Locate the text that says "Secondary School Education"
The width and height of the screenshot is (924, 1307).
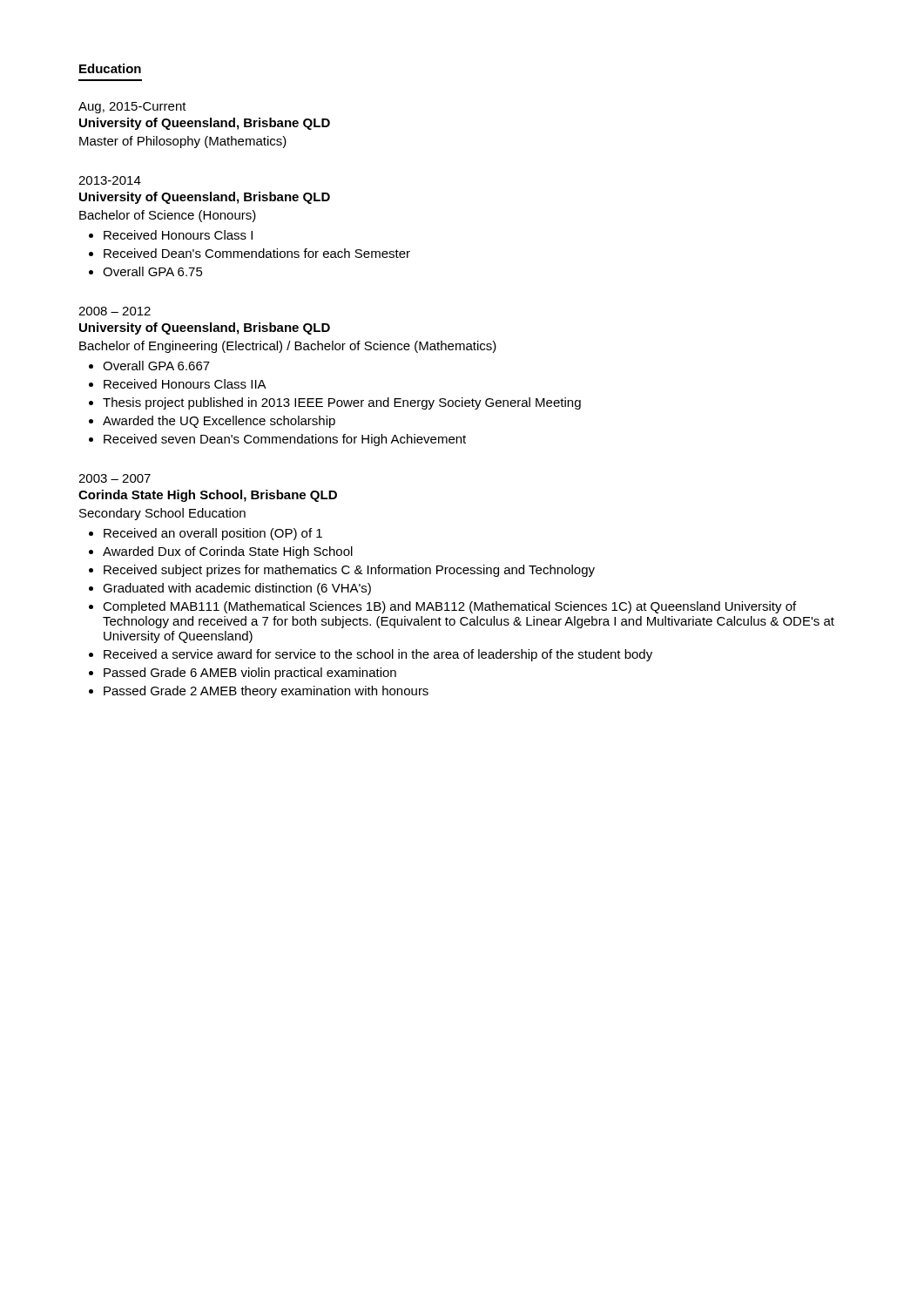(162, 513)
